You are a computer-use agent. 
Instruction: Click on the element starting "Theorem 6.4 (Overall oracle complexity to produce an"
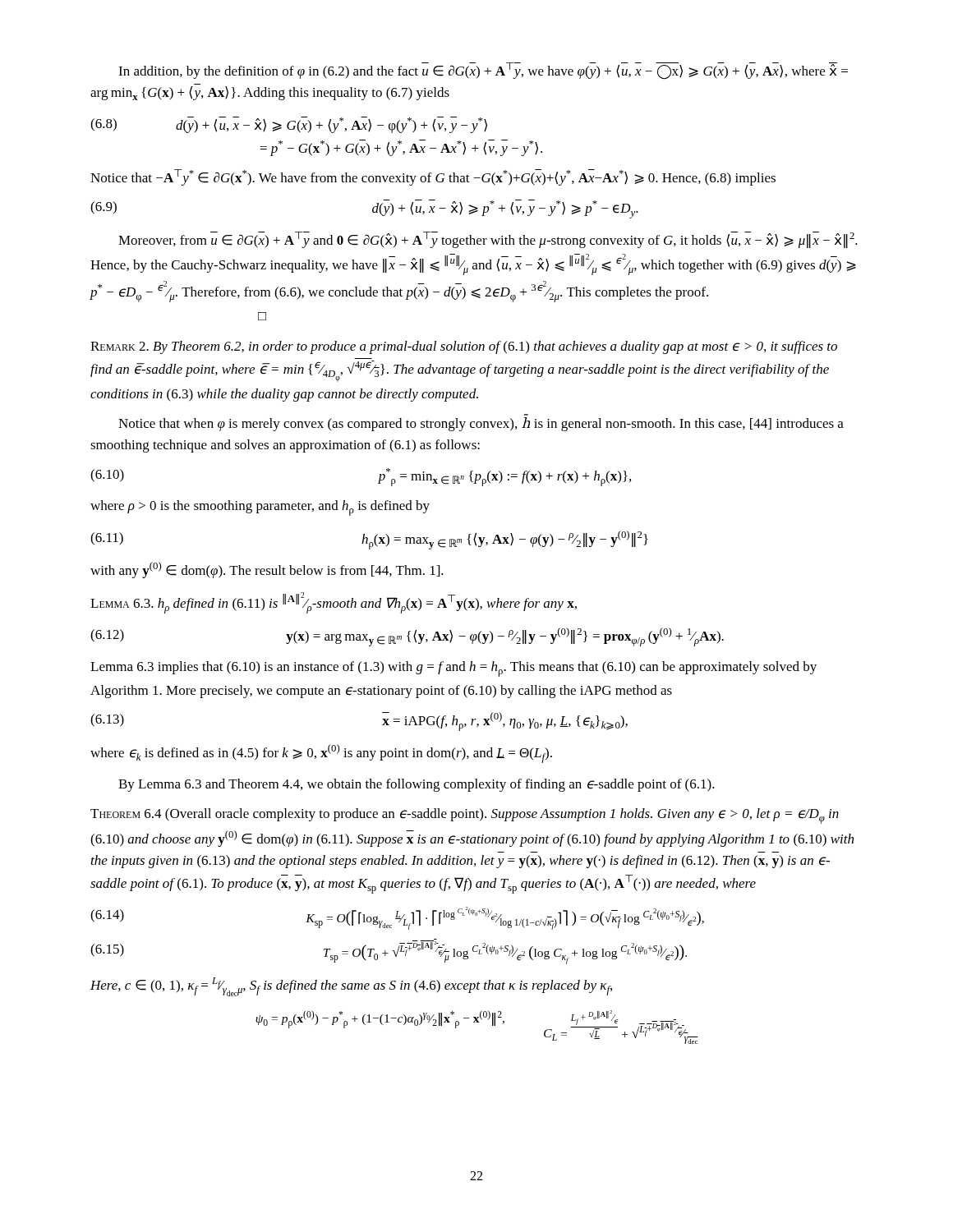(x=476, y=850)
